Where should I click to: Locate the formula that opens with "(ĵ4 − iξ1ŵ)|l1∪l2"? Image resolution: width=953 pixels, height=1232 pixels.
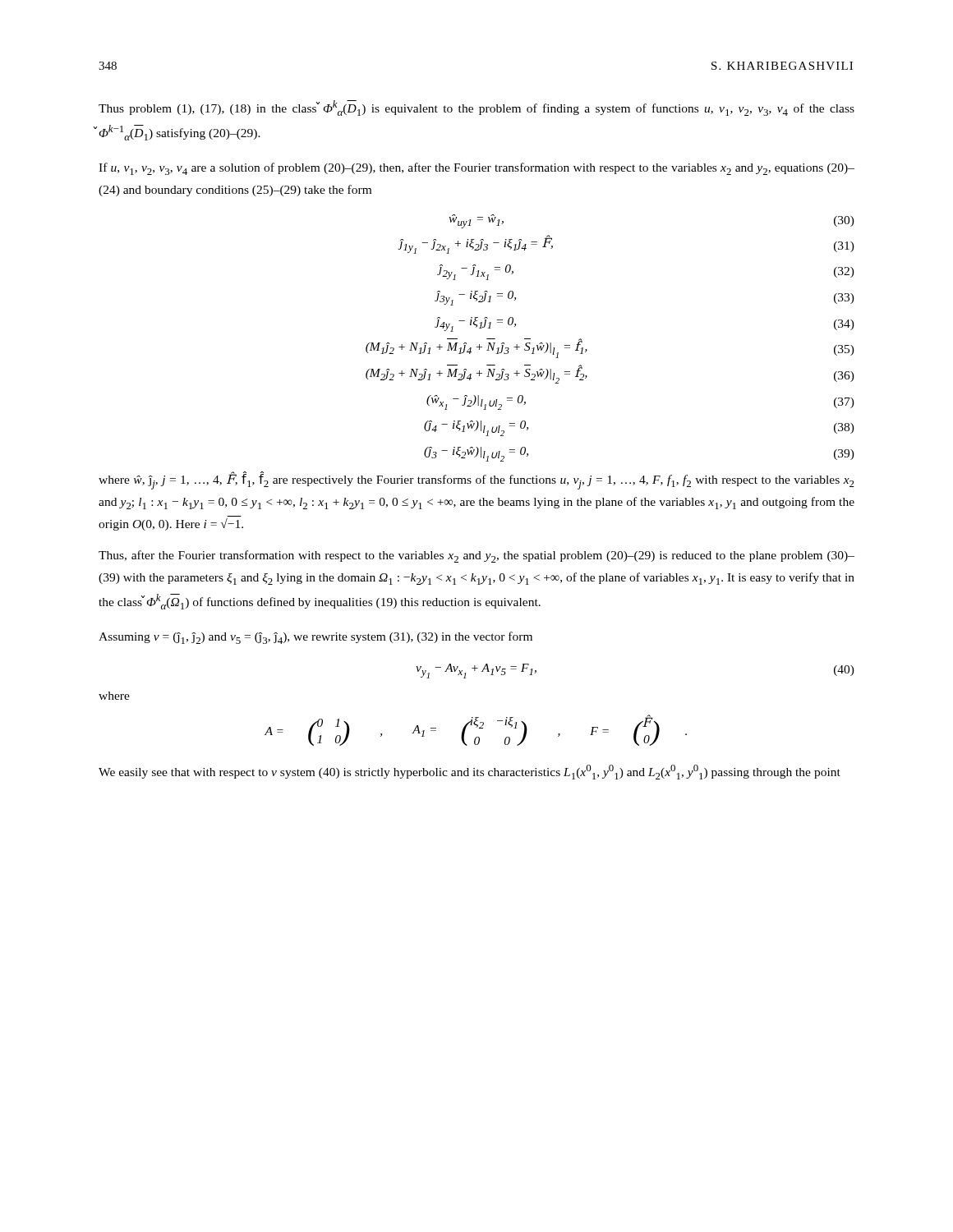[x=476, y=427]
